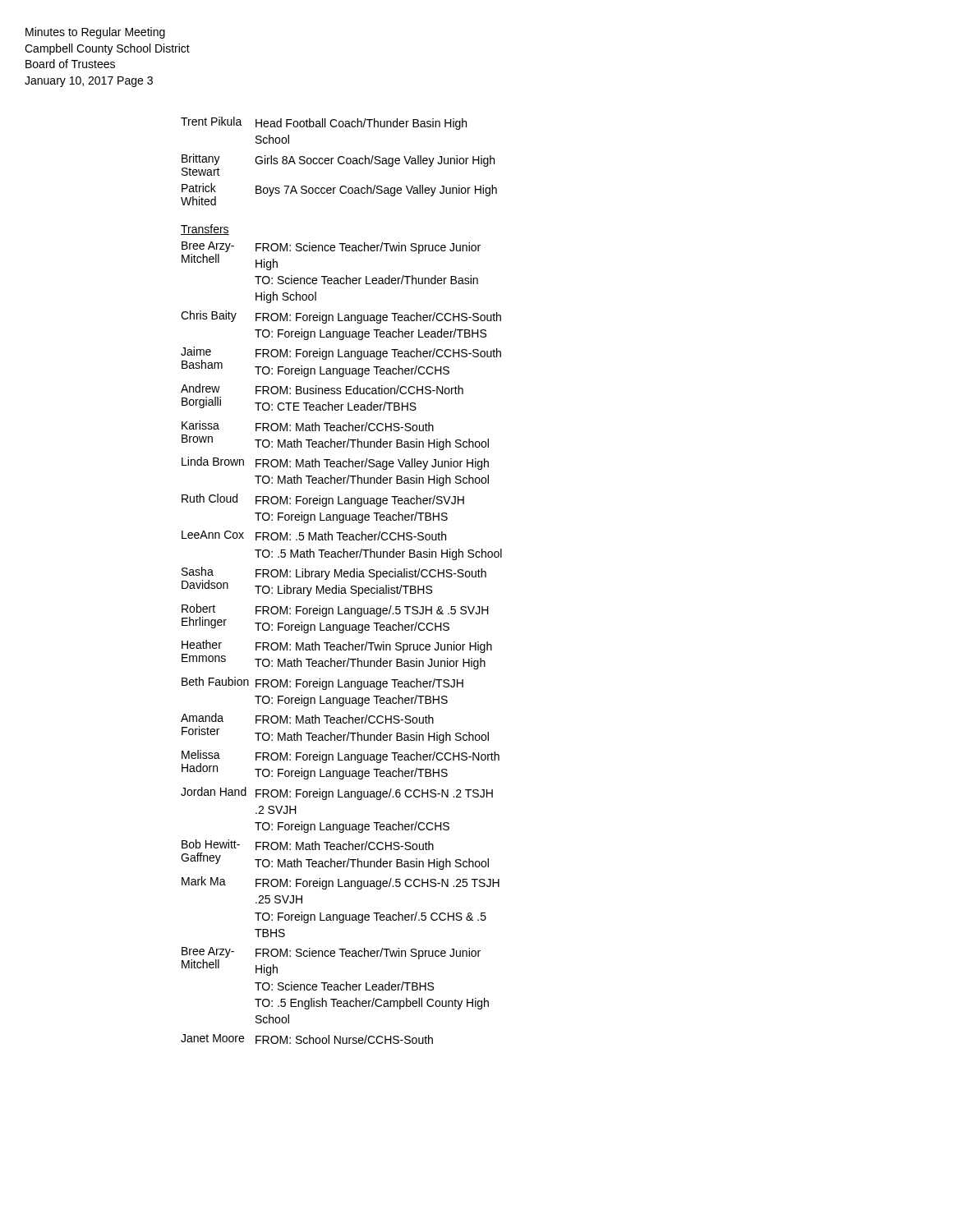Point to the element starting "Brittany Stewart Girls 8A Soccer Coach/Sage Valley Junior"

(x=476, y=165)
